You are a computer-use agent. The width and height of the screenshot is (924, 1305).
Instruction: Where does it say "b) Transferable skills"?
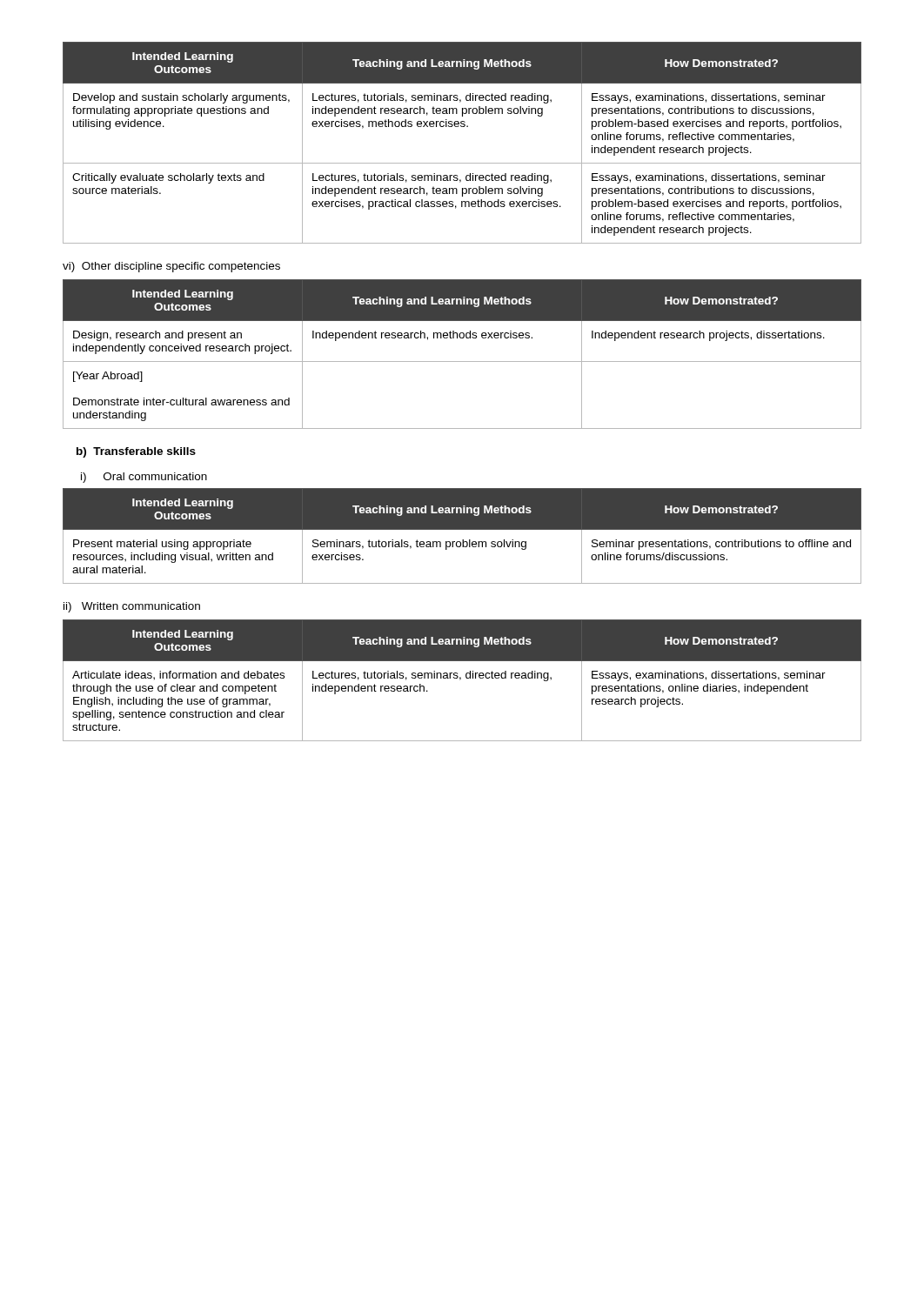tap(129, 451)
